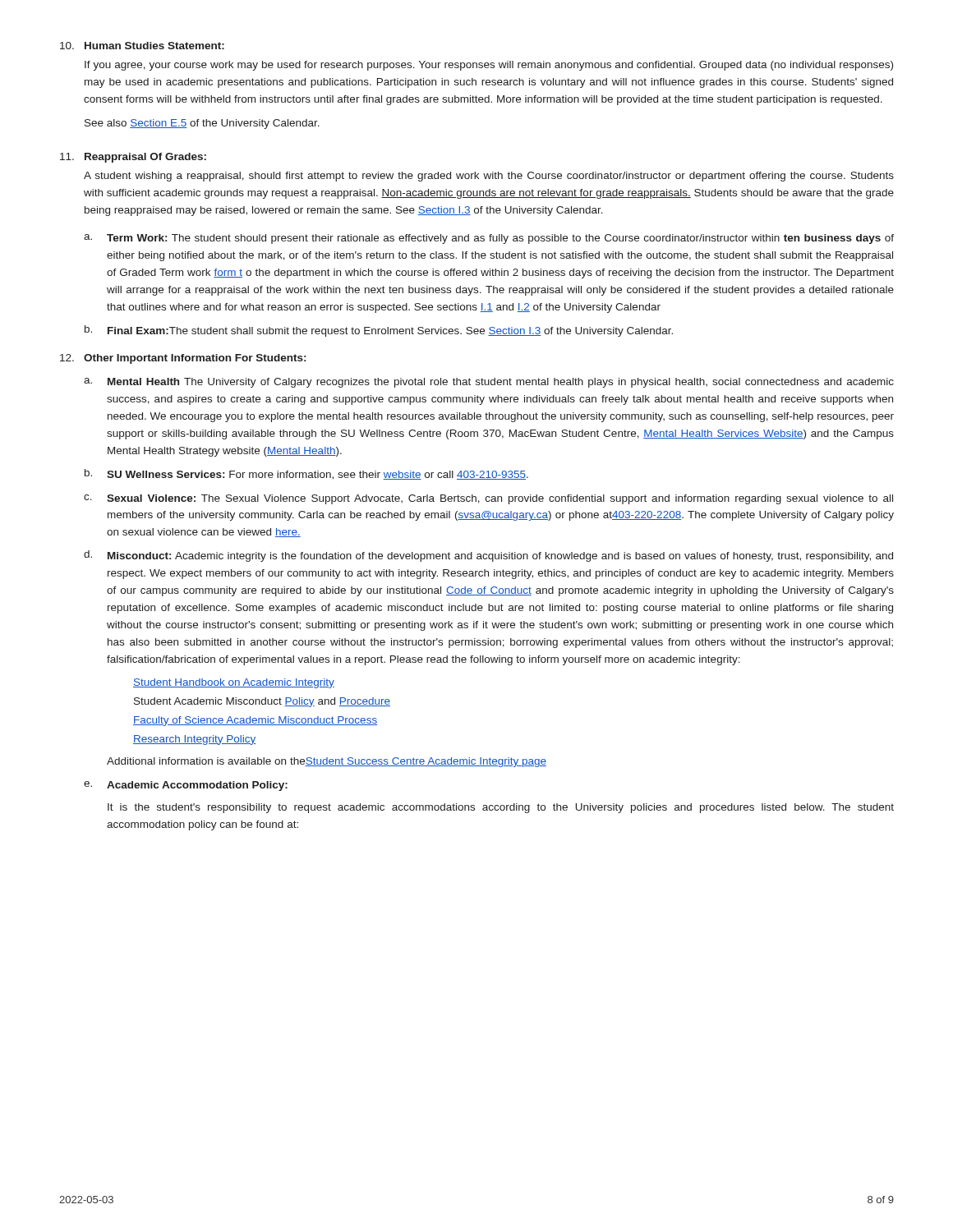Find the region starting "10. Human Studies Statement: If you agree, your"
This screenshot has height=1232, width=953.
point(476,89)
